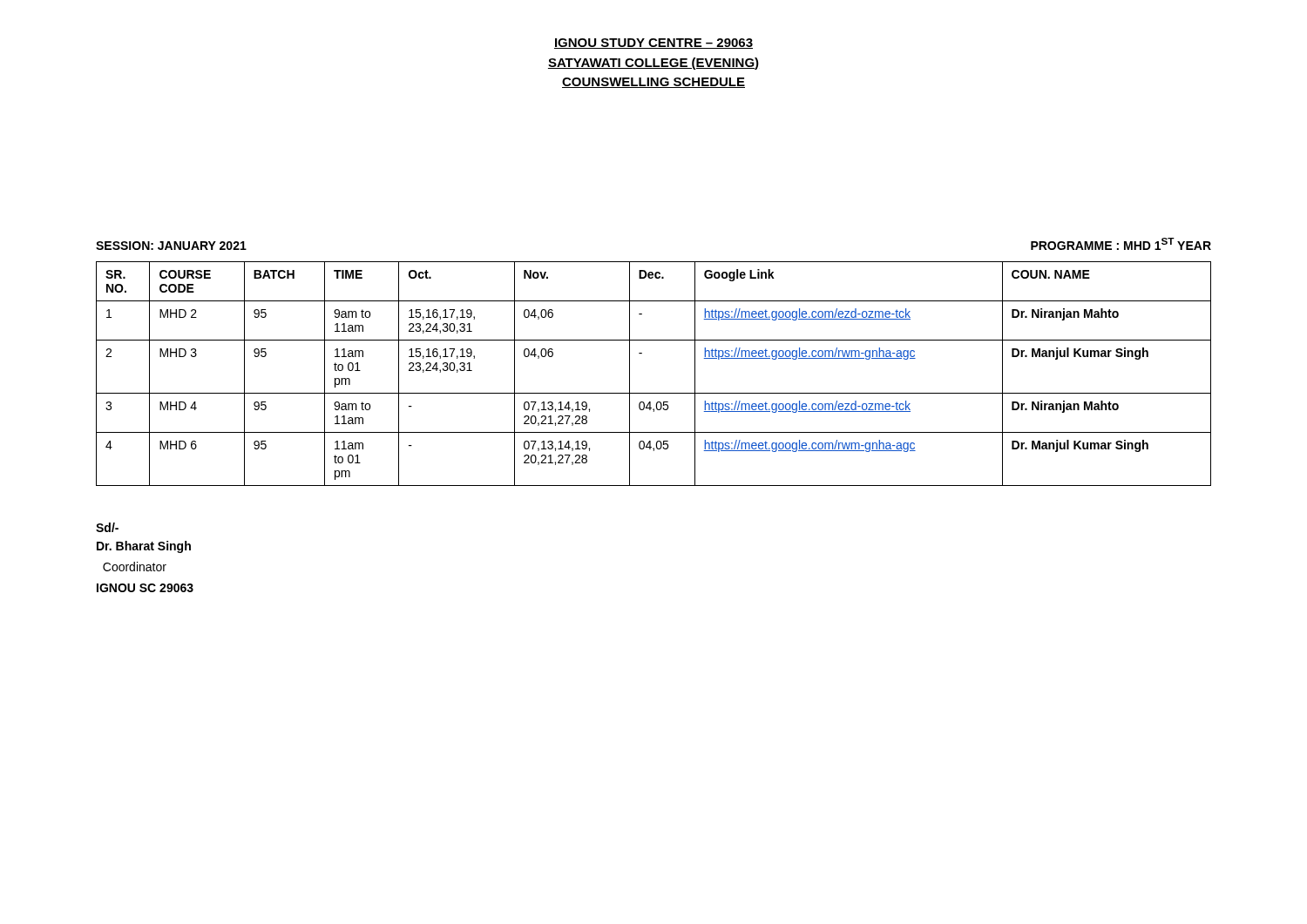
Task: Find the block on this page that starts "Dr. Bharat Singh Coordinator IGNOU SC"
Action: pos(144,547)
